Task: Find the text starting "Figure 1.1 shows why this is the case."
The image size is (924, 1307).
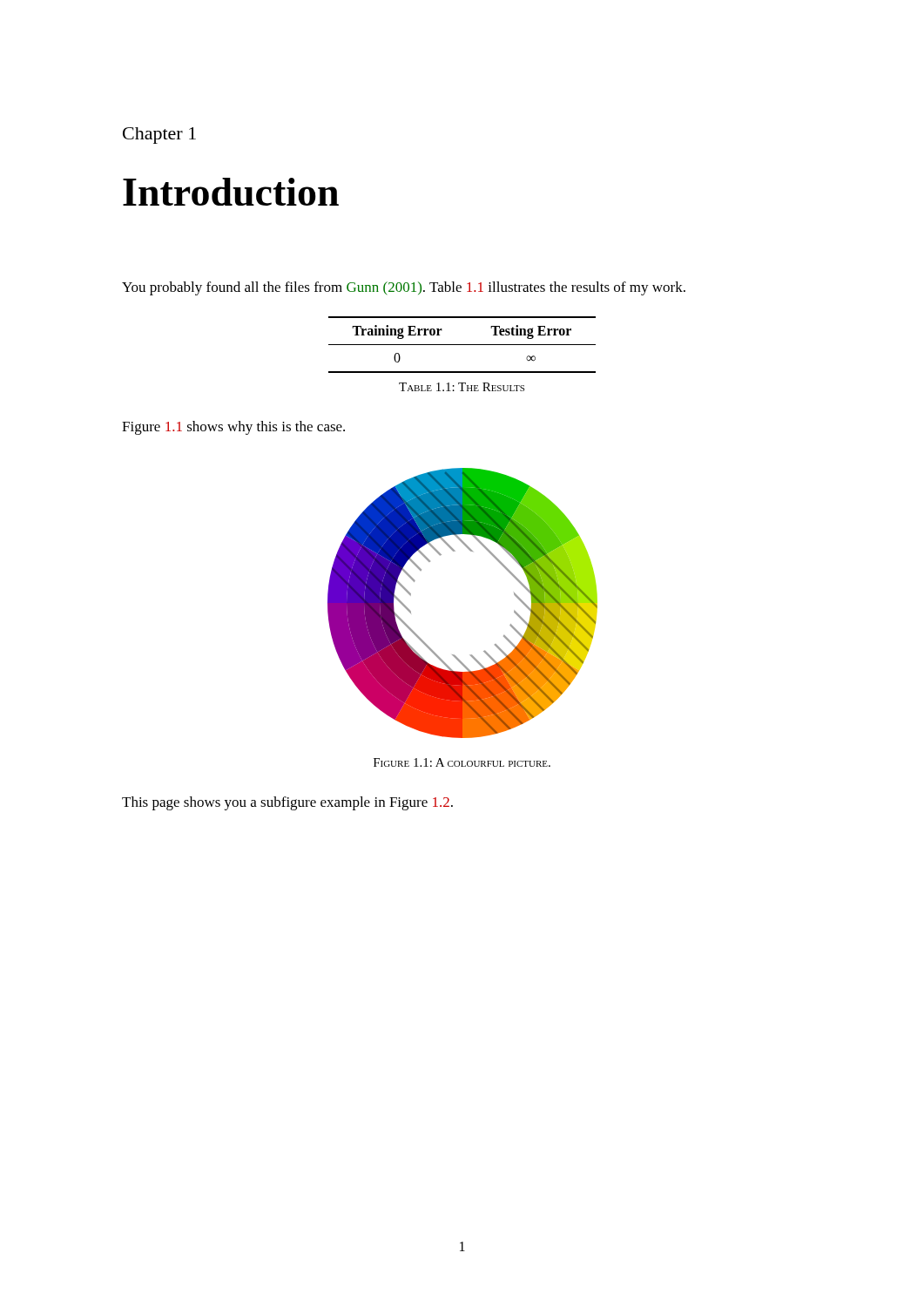Action: click(234, 426)
